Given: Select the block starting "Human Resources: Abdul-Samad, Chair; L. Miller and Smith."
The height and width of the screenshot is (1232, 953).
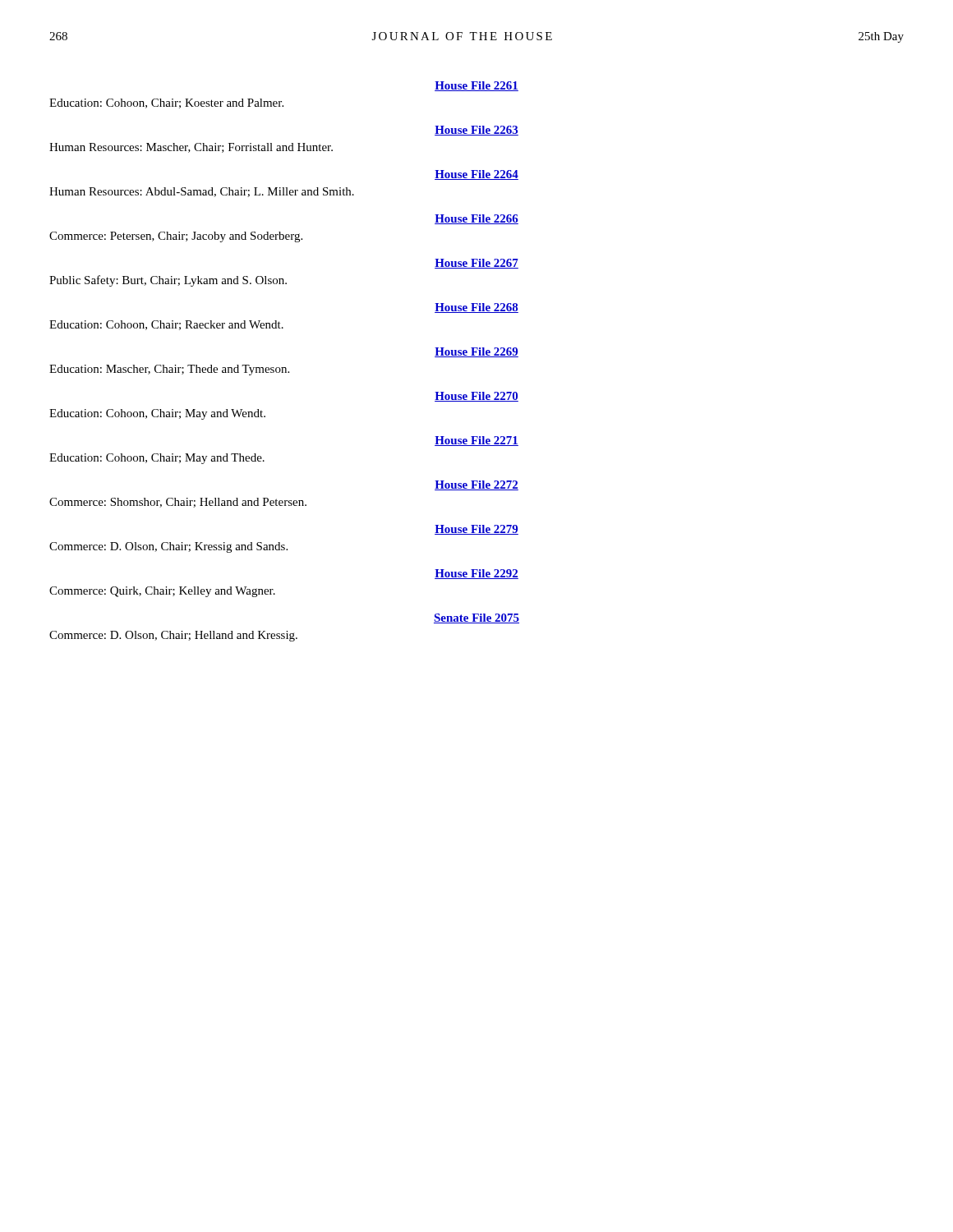Looking at the screenshot, I should [202, 191].
